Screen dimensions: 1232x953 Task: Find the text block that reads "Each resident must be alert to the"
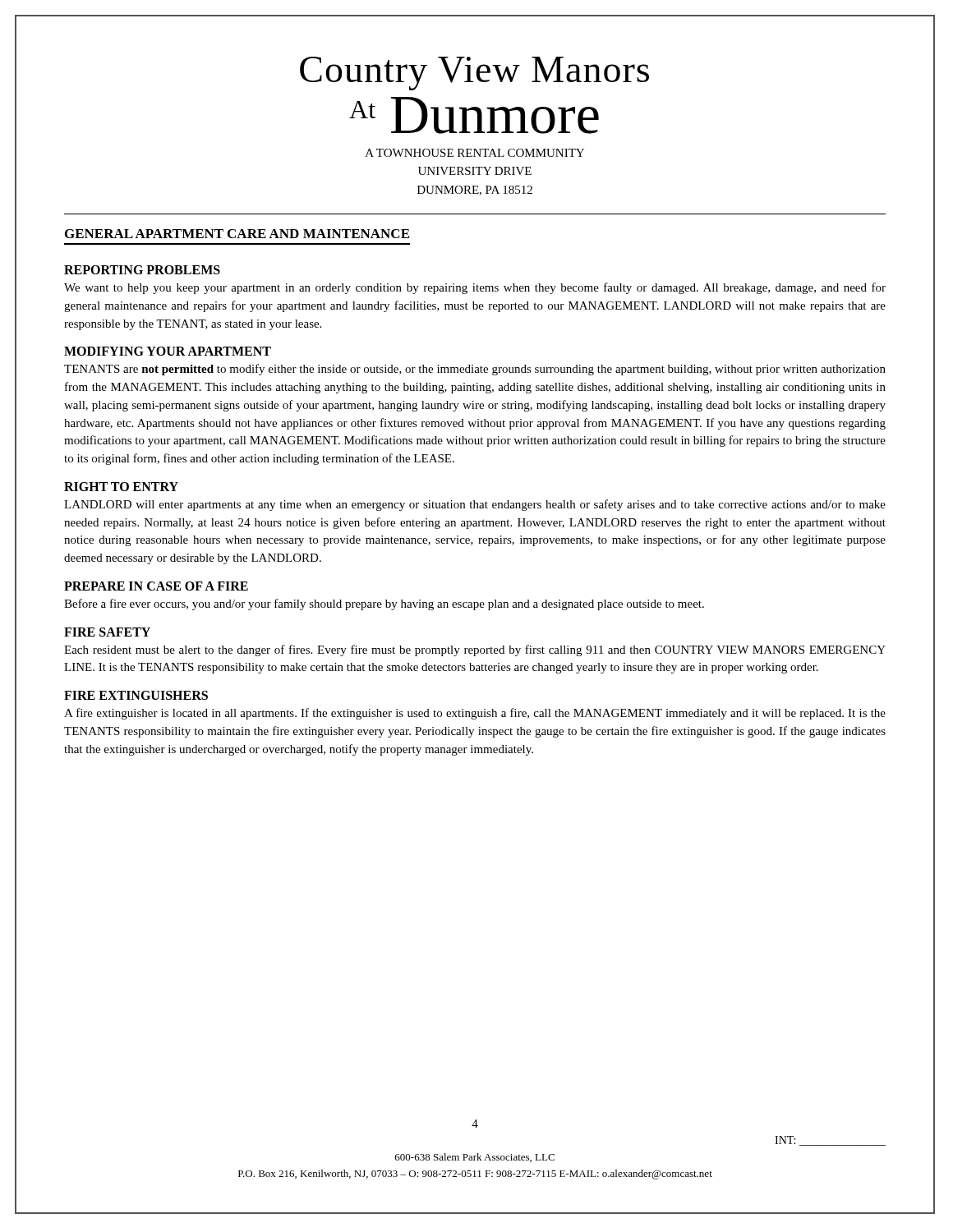click(x=475, y=659)
